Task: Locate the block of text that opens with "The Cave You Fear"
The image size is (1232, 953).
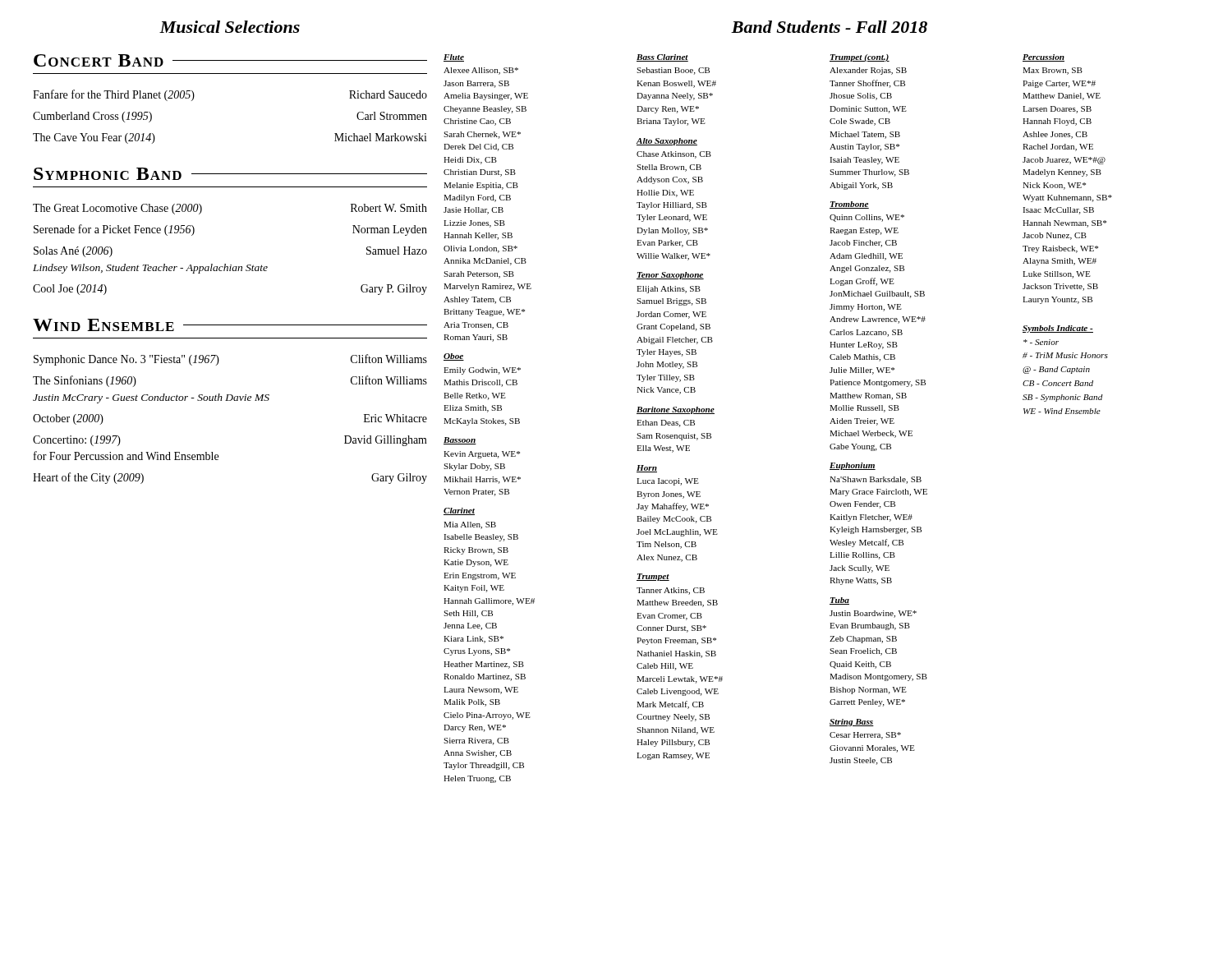Action: click(97, 138)
